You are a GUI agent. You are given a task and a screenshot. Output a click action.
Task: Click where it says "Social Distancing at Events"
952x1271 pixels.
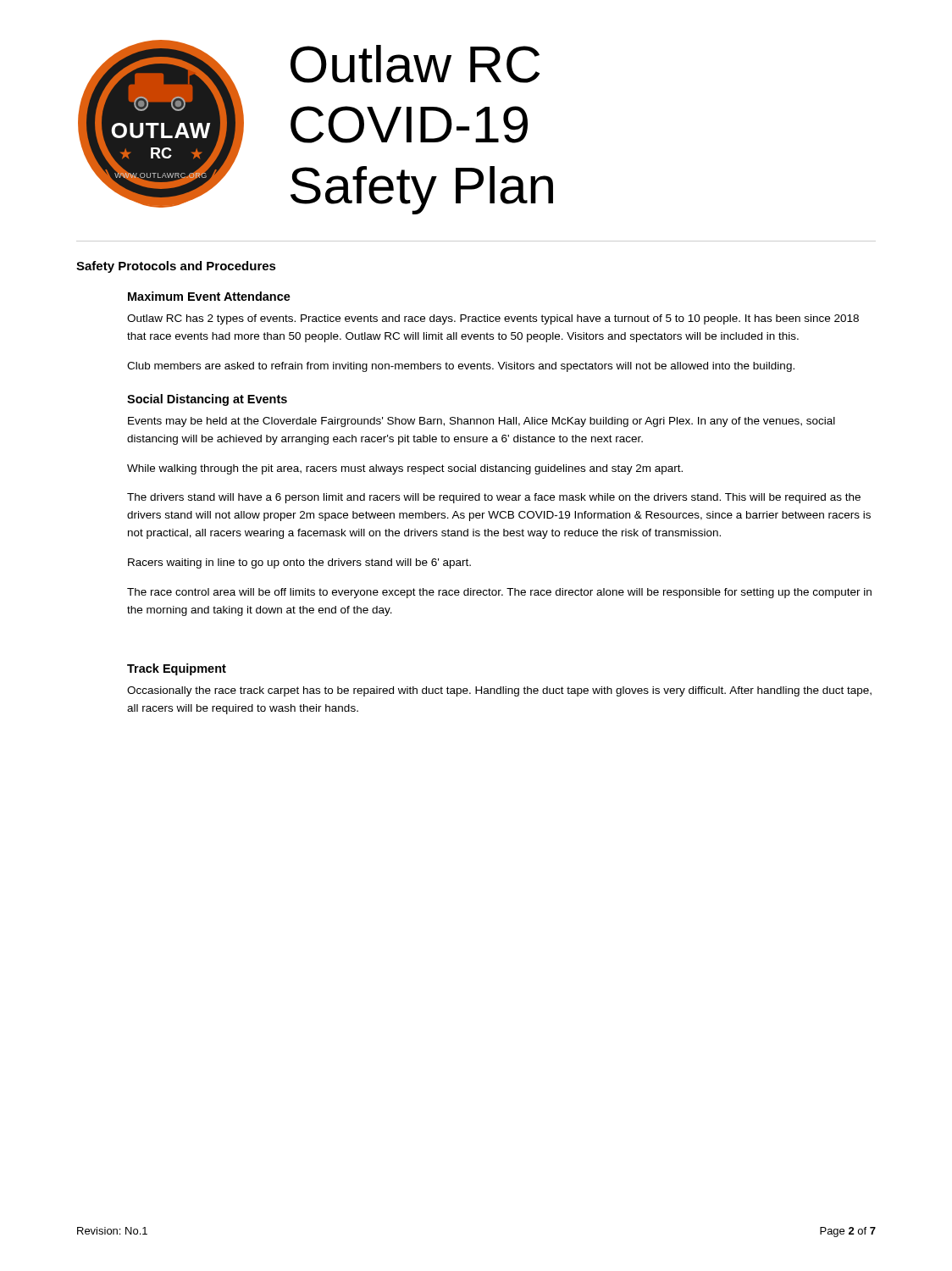207,399
